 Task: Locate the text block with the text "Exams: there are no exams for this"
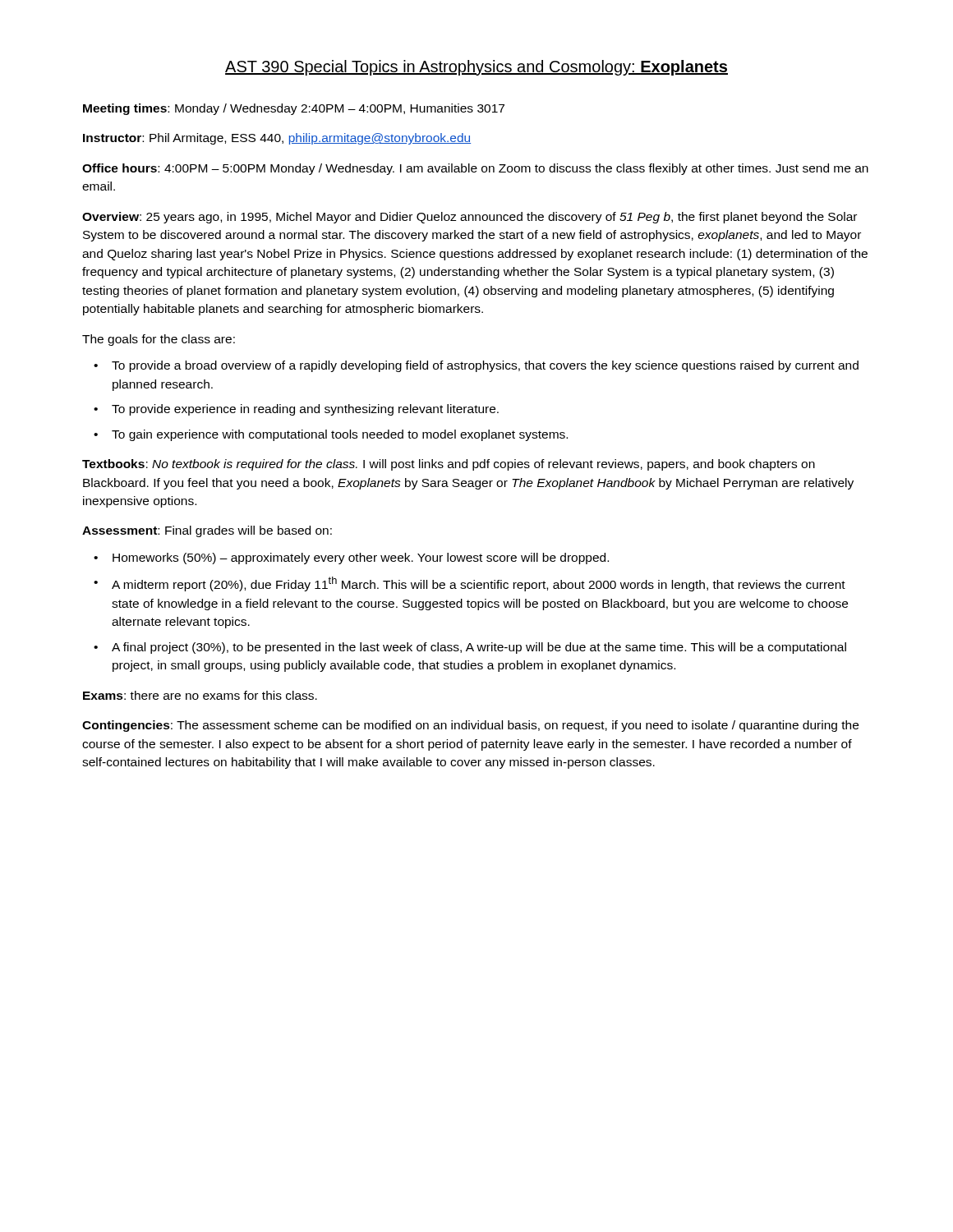(200, 695)
